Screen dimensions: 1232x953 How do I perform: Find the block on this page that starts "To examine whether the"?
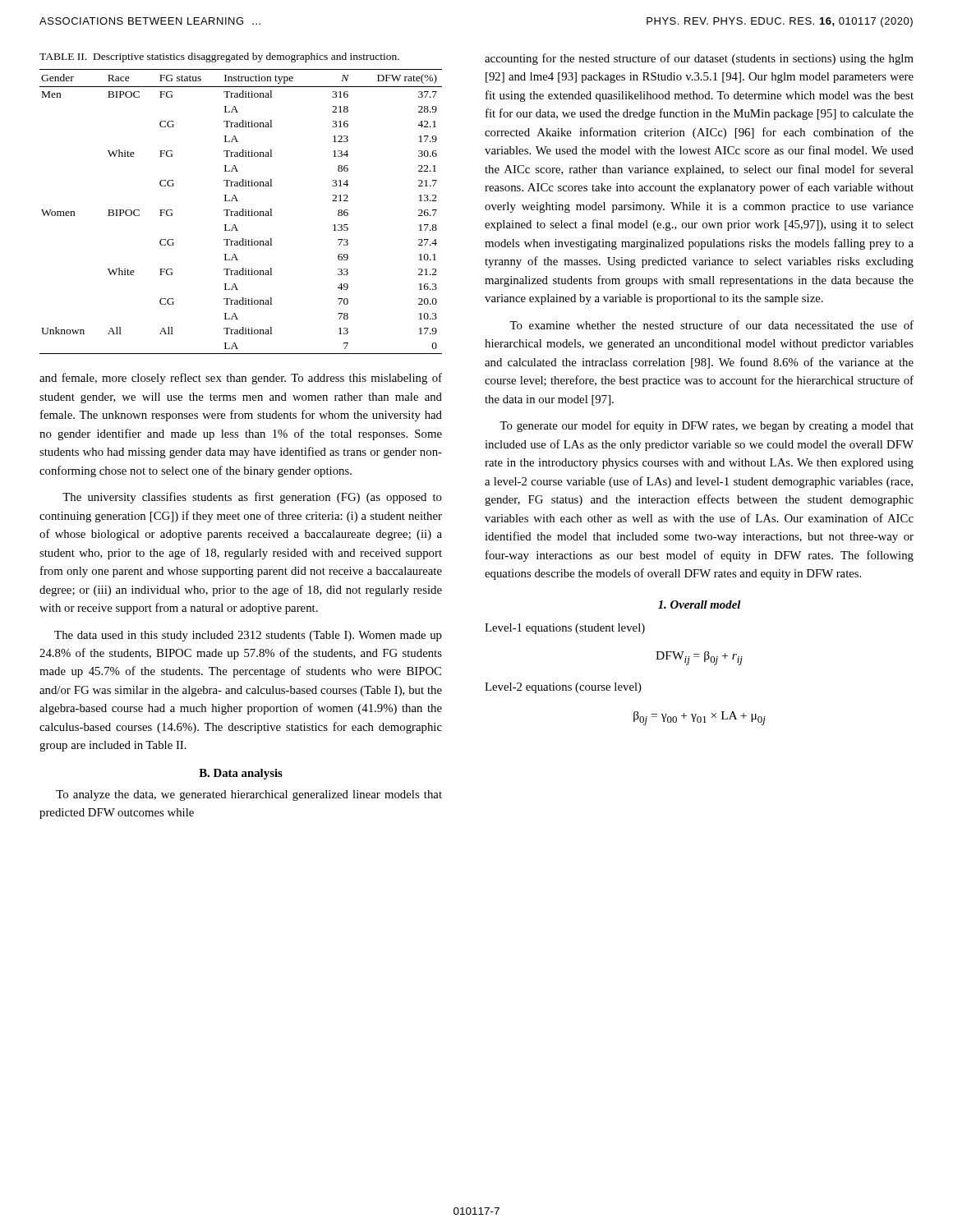(x=699, y=362)
